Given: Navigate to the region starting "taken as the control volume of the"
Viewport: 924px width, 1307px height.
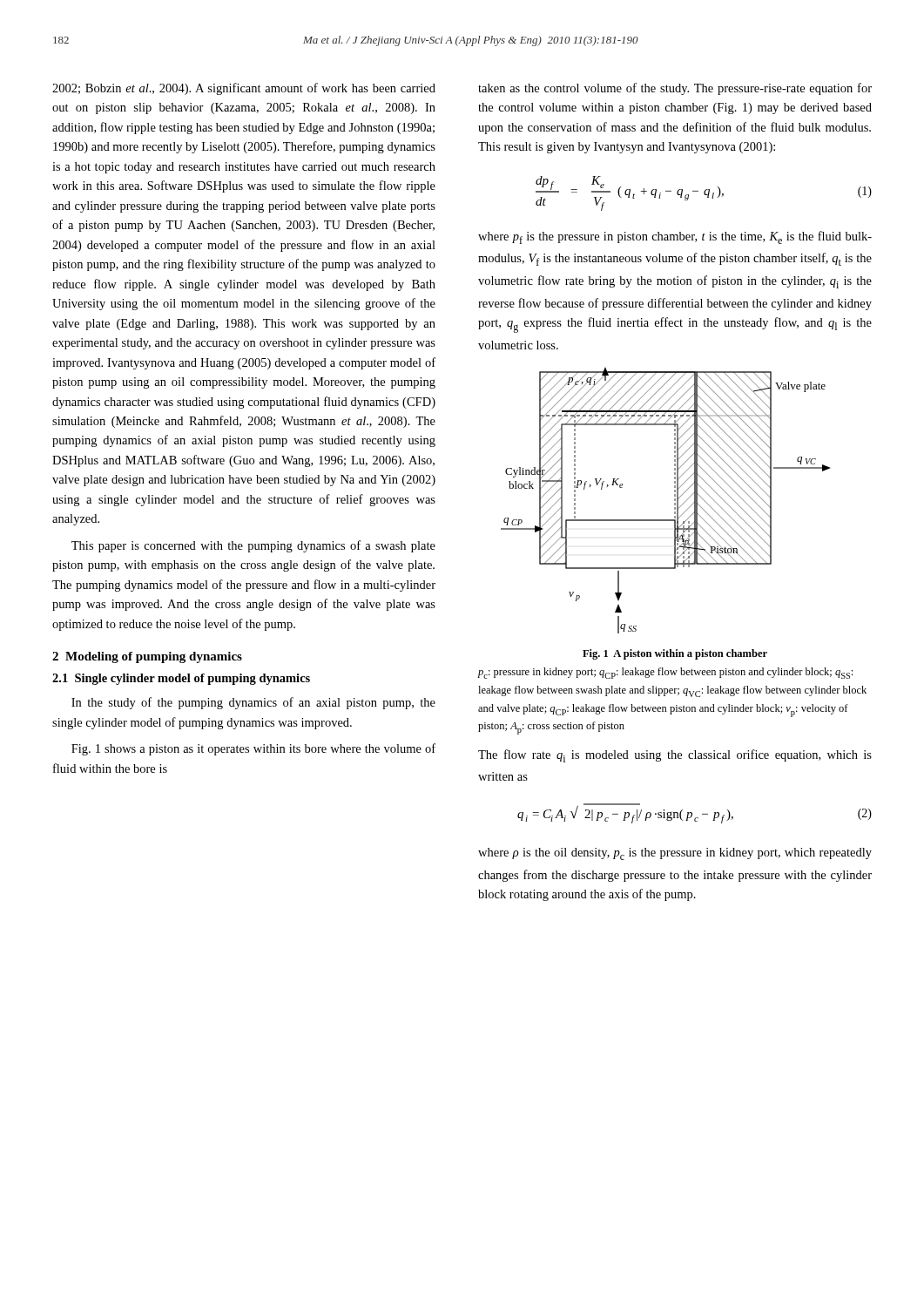Looking at the screenshot, I should click(x=675, y=118).
